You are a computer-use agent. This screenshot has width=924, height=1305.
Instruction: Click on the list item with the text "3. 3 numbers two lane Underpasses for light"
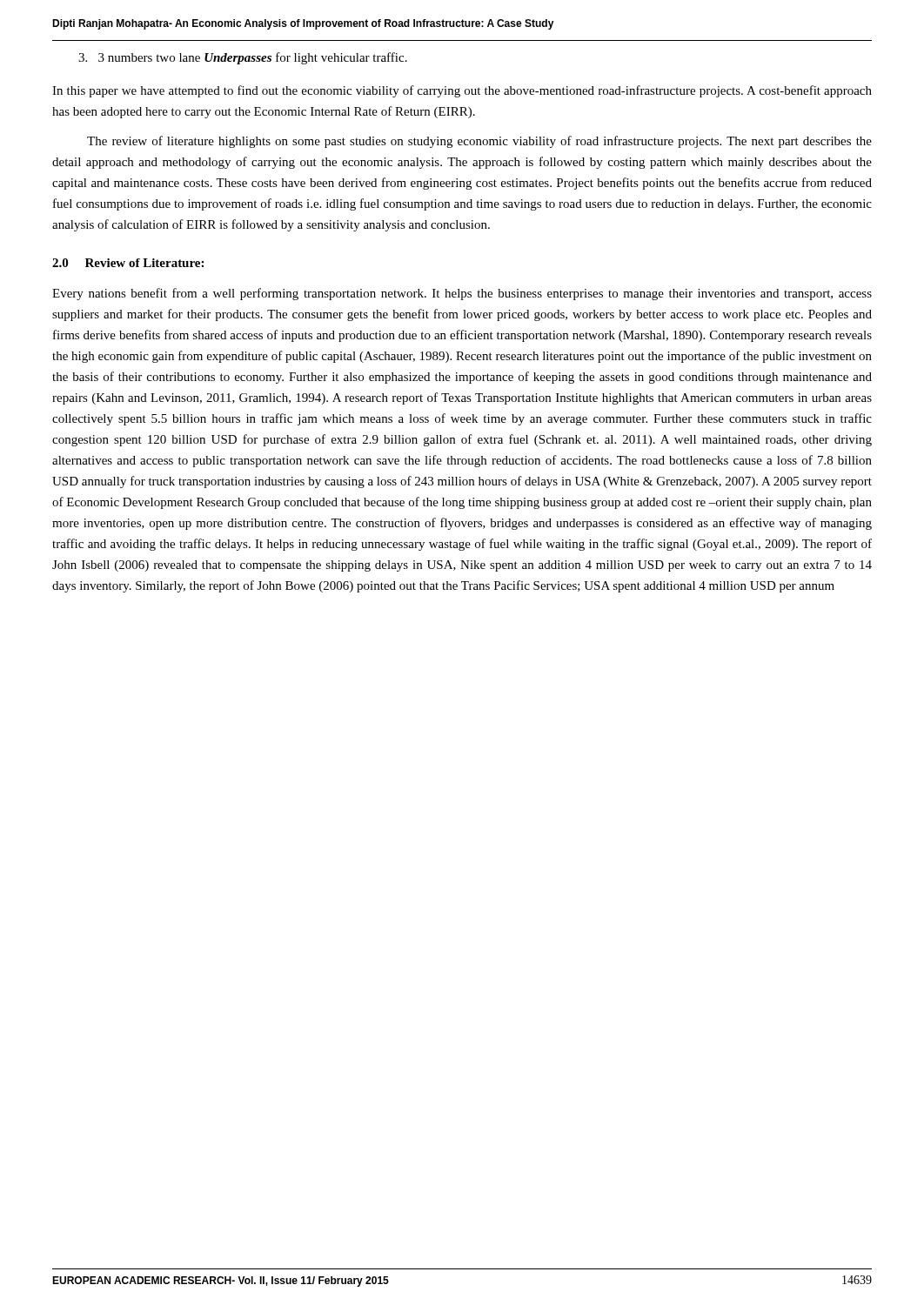[x=243, y=57]
